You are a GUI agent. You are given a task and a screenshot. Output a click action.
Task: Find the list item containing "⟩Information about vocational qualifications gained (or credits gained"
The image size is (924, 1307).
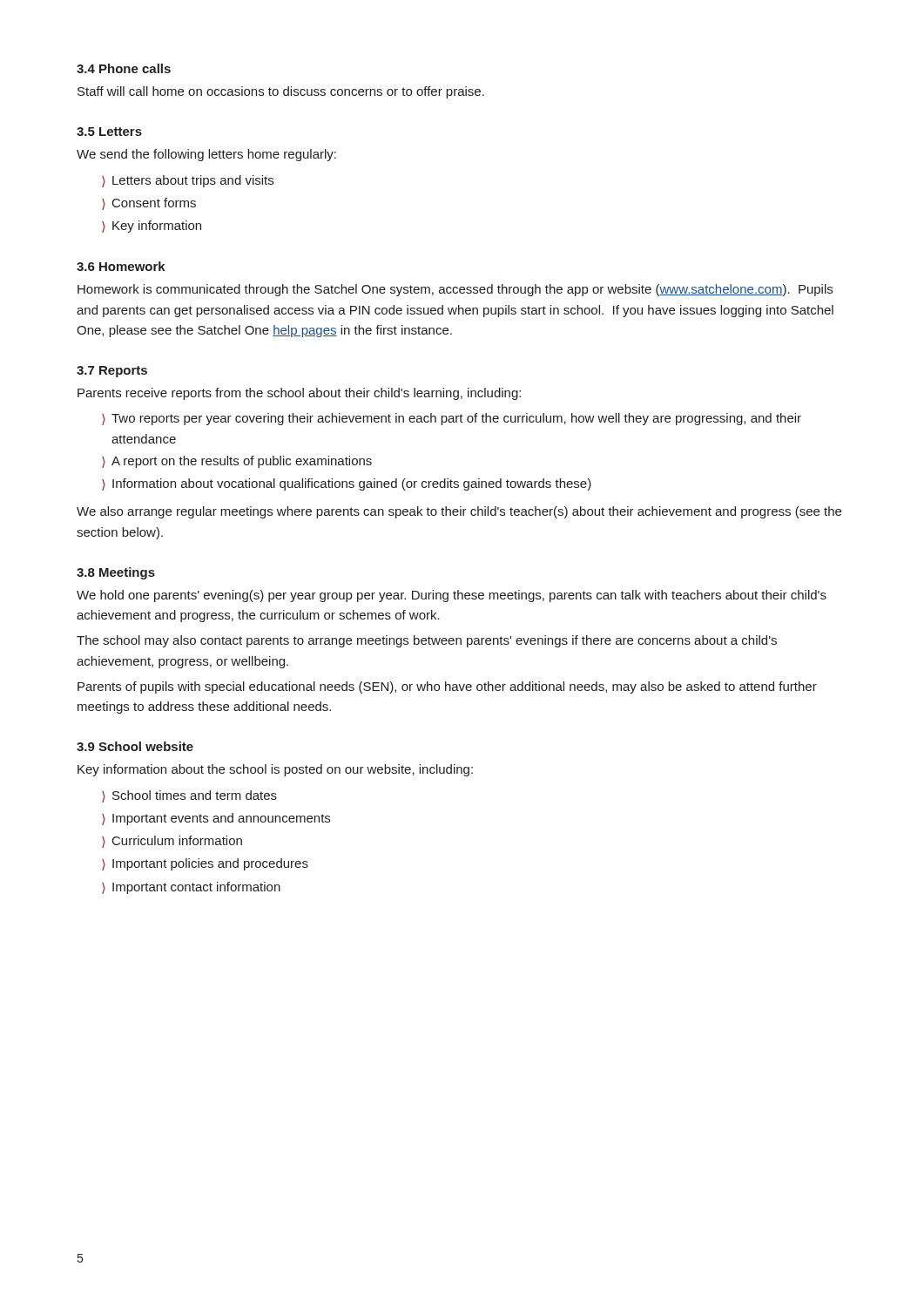pos(346,484)
